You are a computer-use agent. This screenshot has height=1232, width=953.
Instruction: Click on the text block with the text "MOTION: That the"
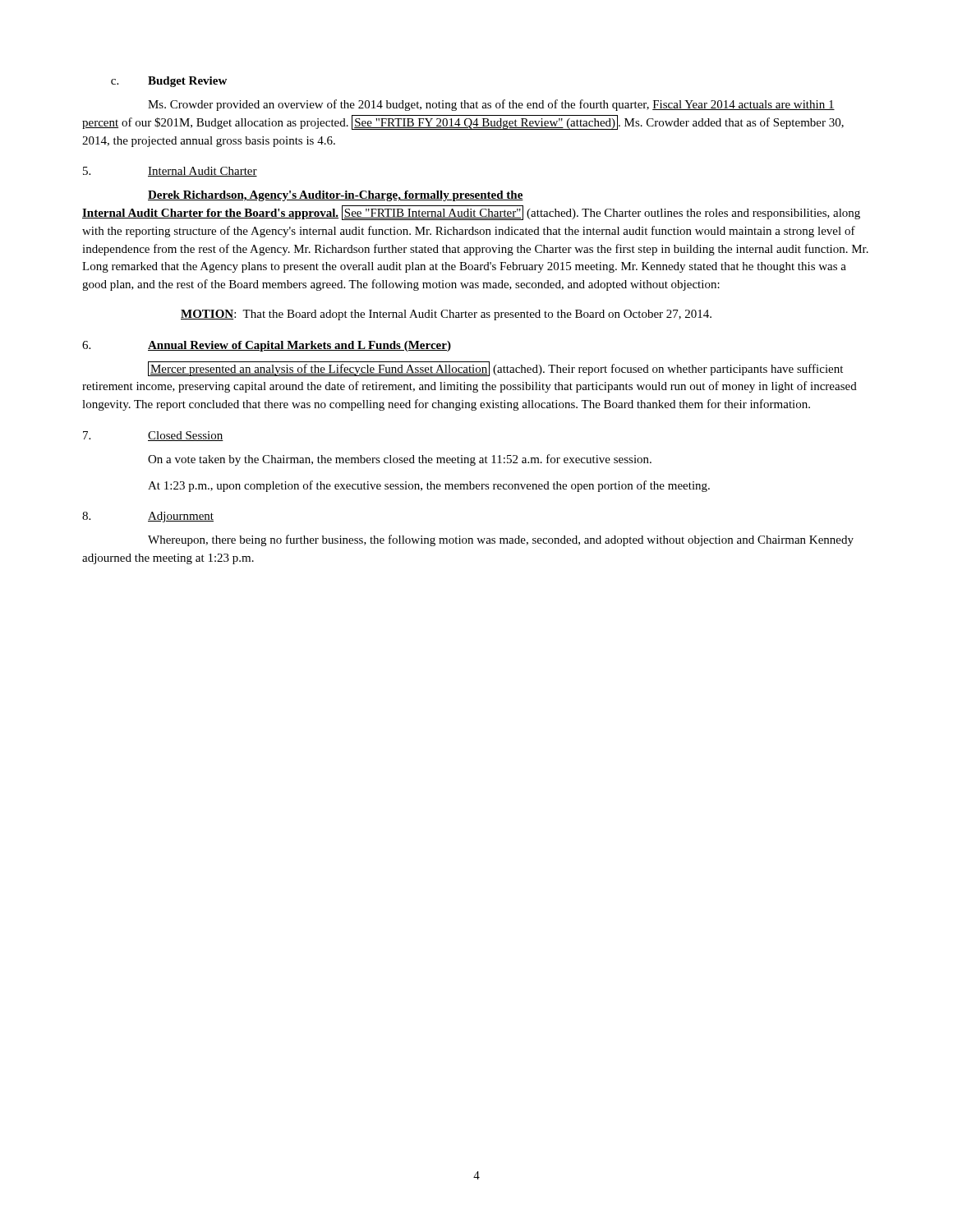[526, 314]
